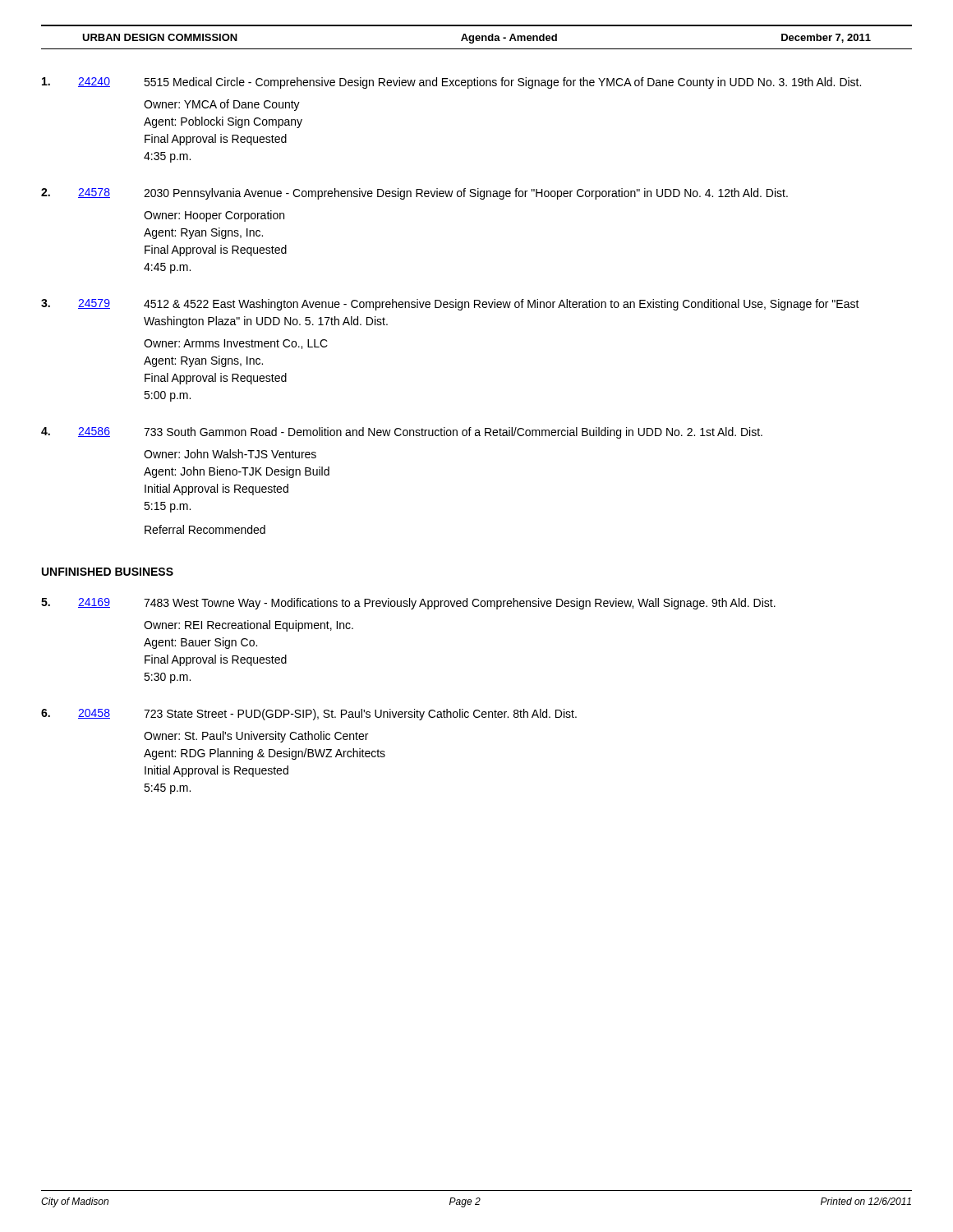Viewport: 953px width, 1232px height.
Task: Click the passage that begins "4. 24586 733 South Gammon"
Action: (x=402, y=433)
